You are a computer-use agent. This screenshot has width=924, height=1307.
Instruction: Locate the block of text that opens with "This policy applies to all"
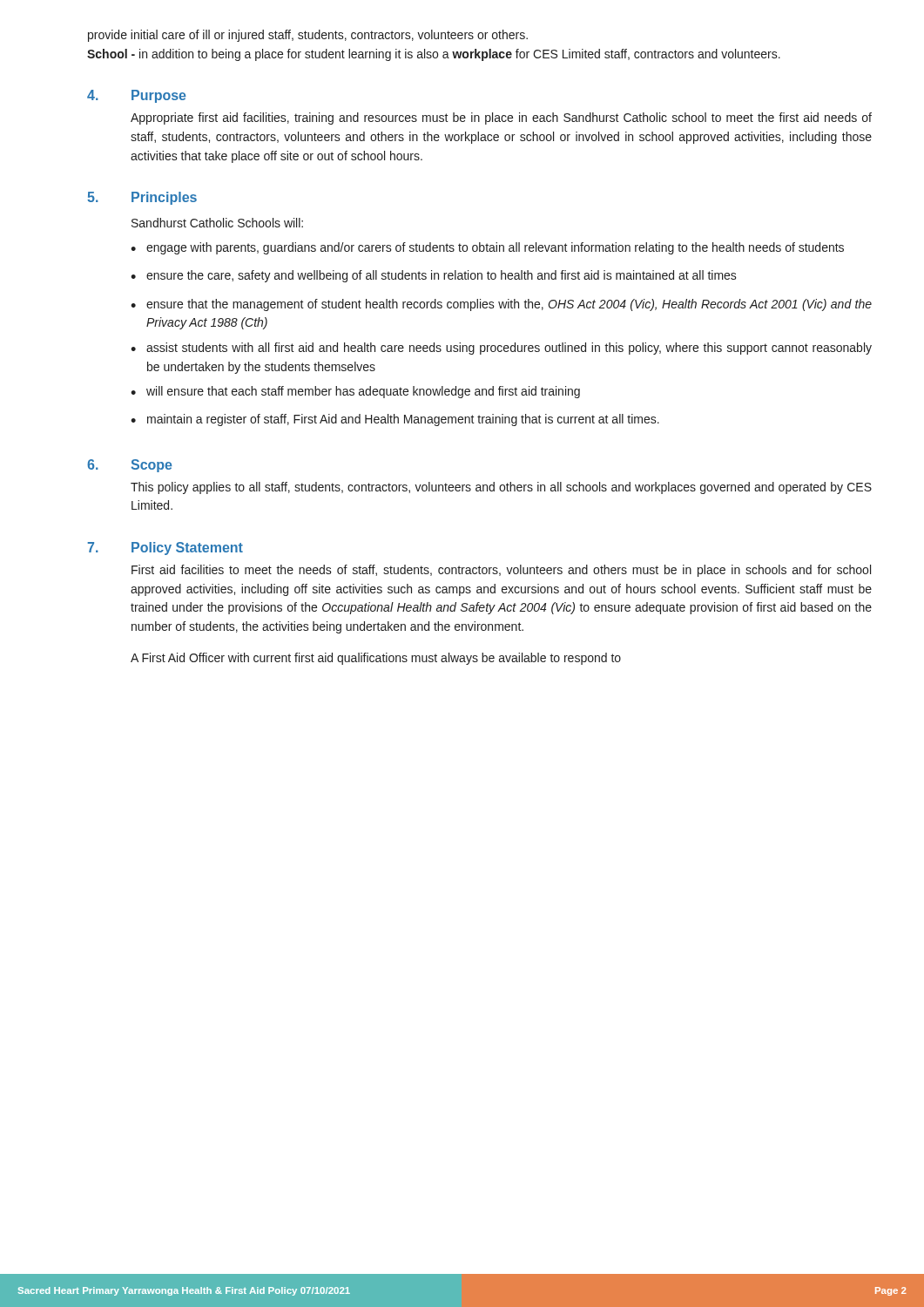click(x=501, y=496)
